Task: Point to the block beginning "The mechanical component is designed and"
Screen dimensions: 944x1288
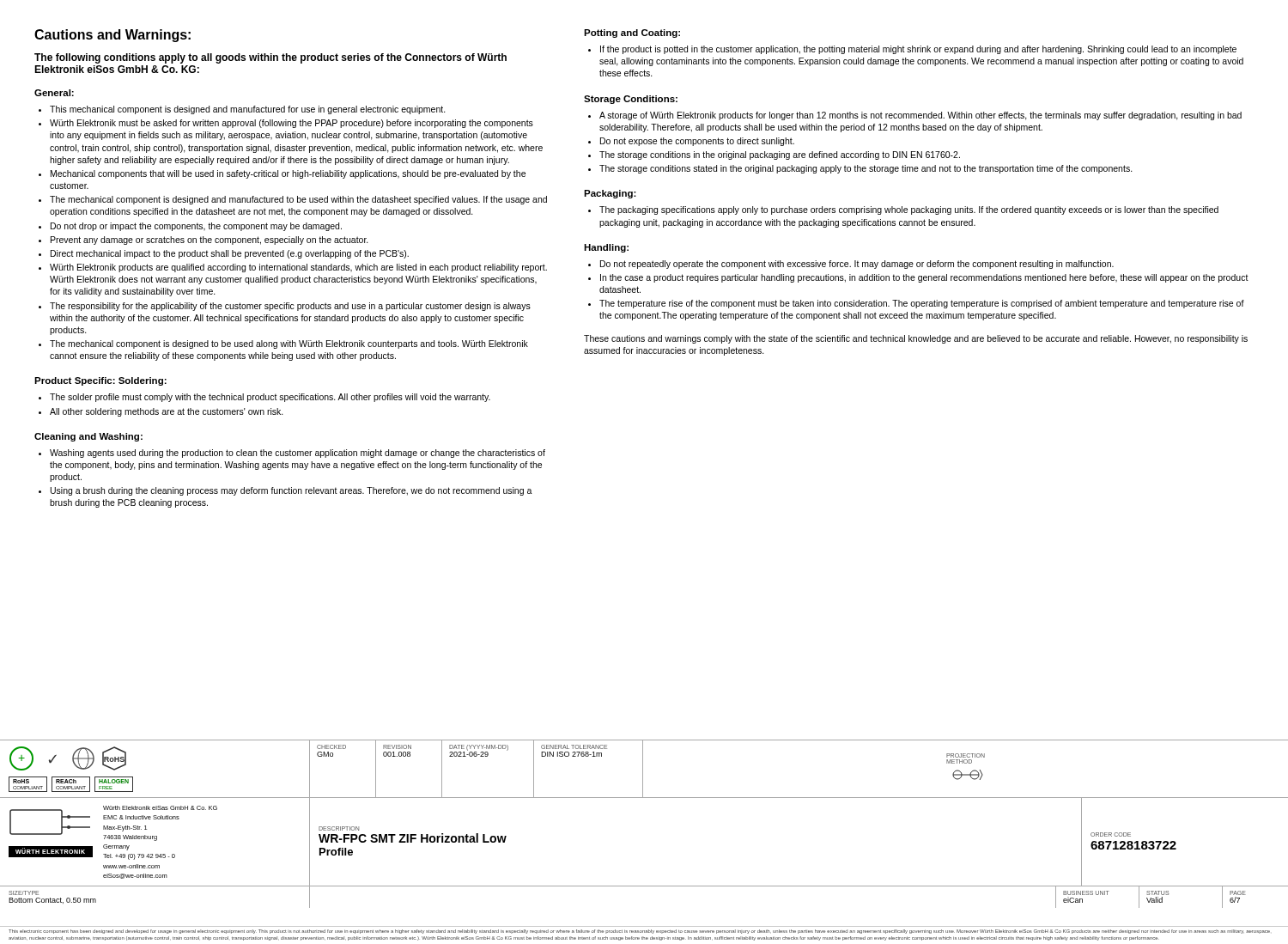Action: (300, 206)
